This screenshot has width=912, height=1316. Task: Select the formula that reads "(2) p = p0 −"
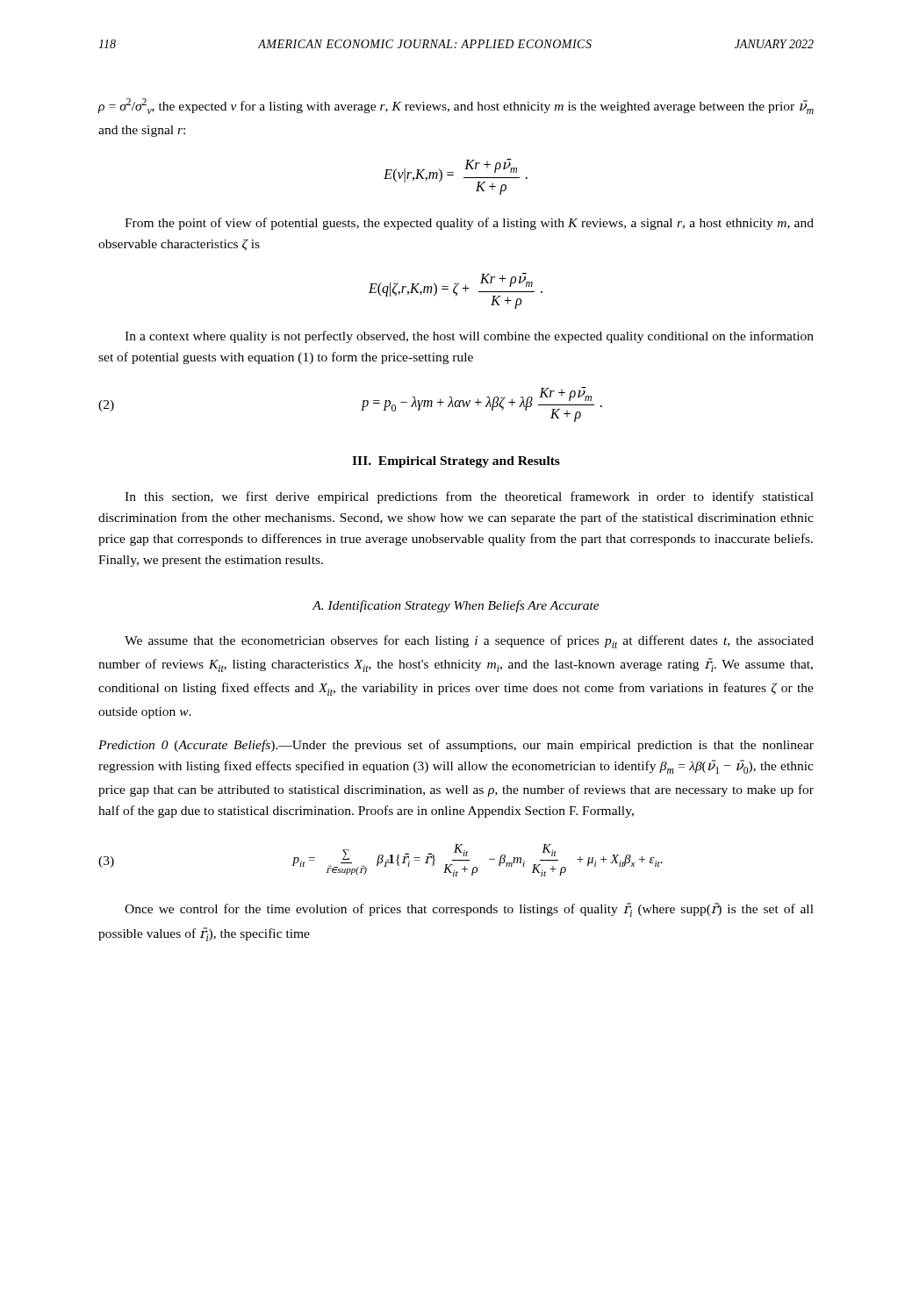pos(456,404)
